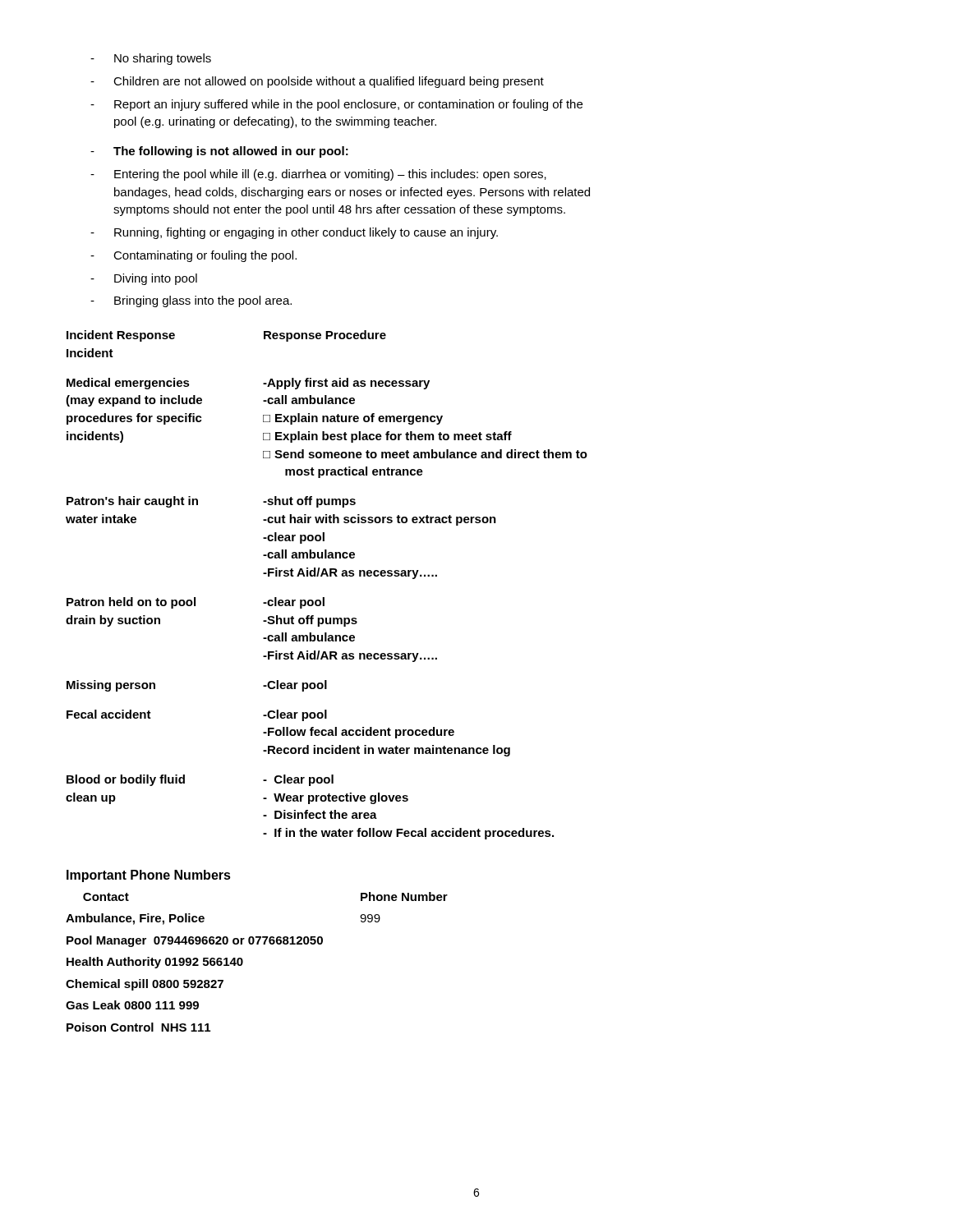Locate the text starting "- Contaminating or fouling the pool."
This screenshot has height=1232, width=953.
point(193,256)
